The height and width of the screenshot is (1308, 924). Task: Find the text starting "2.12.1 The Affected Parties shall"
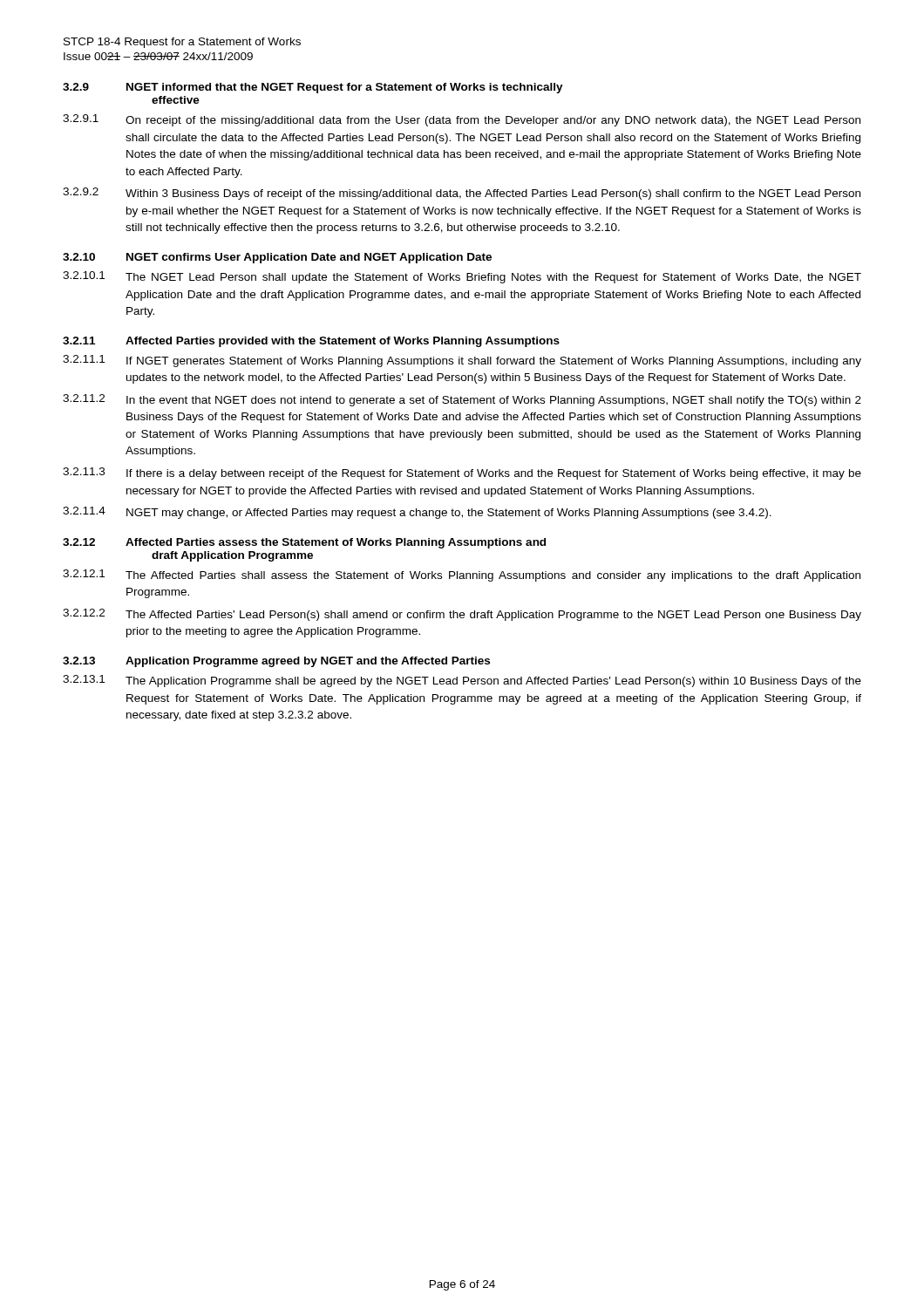[x=462, y=584]
